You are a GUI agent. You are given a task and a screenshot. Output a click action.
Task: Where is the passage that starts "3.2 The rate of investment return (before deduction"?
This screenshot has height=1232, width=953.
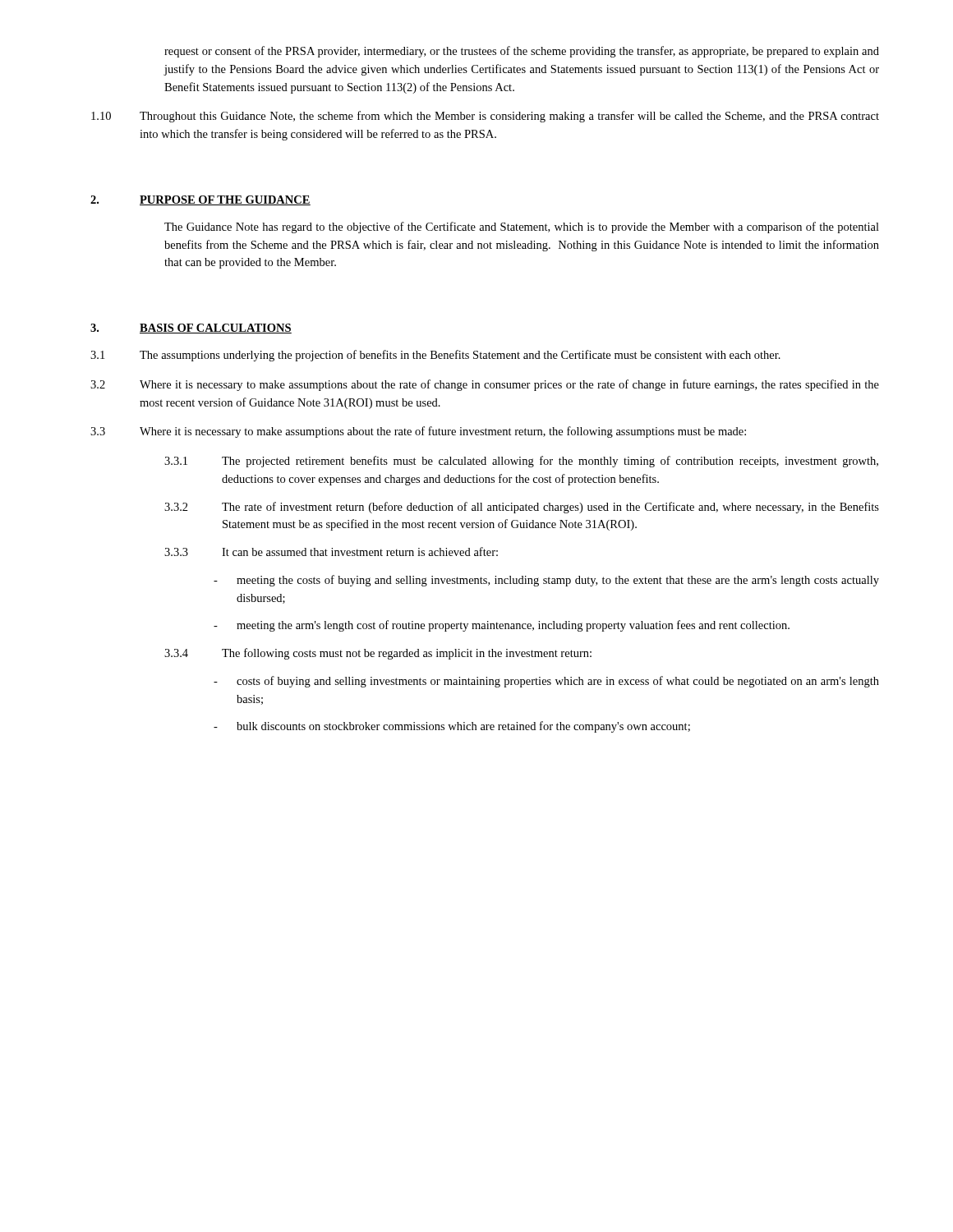(x=522, y=516)
